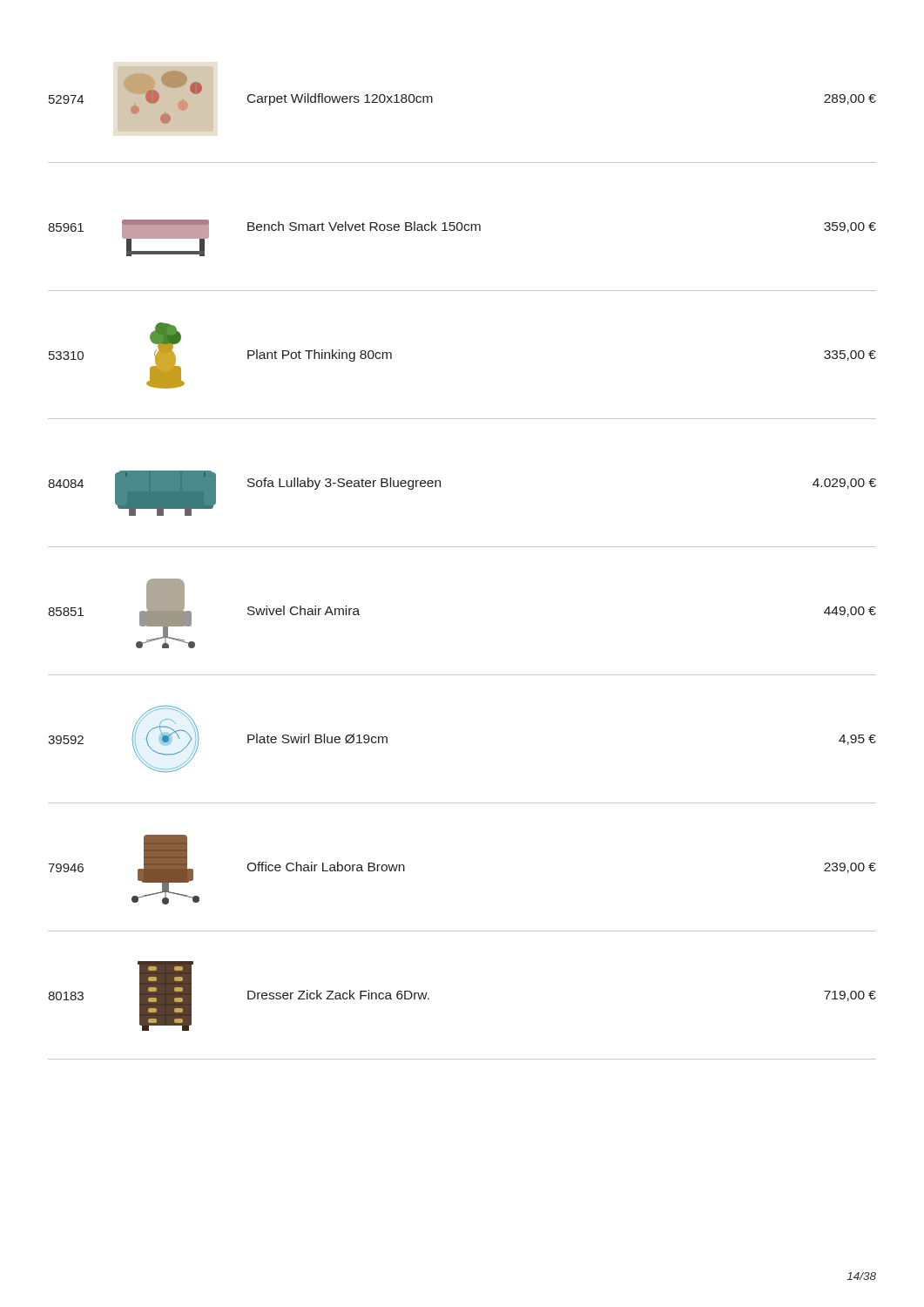This screenshot has height=1307, width=924.
Task: Find the table that mentions "84084 Sofa Lullaby 3-Seater"
Action: 462,483
